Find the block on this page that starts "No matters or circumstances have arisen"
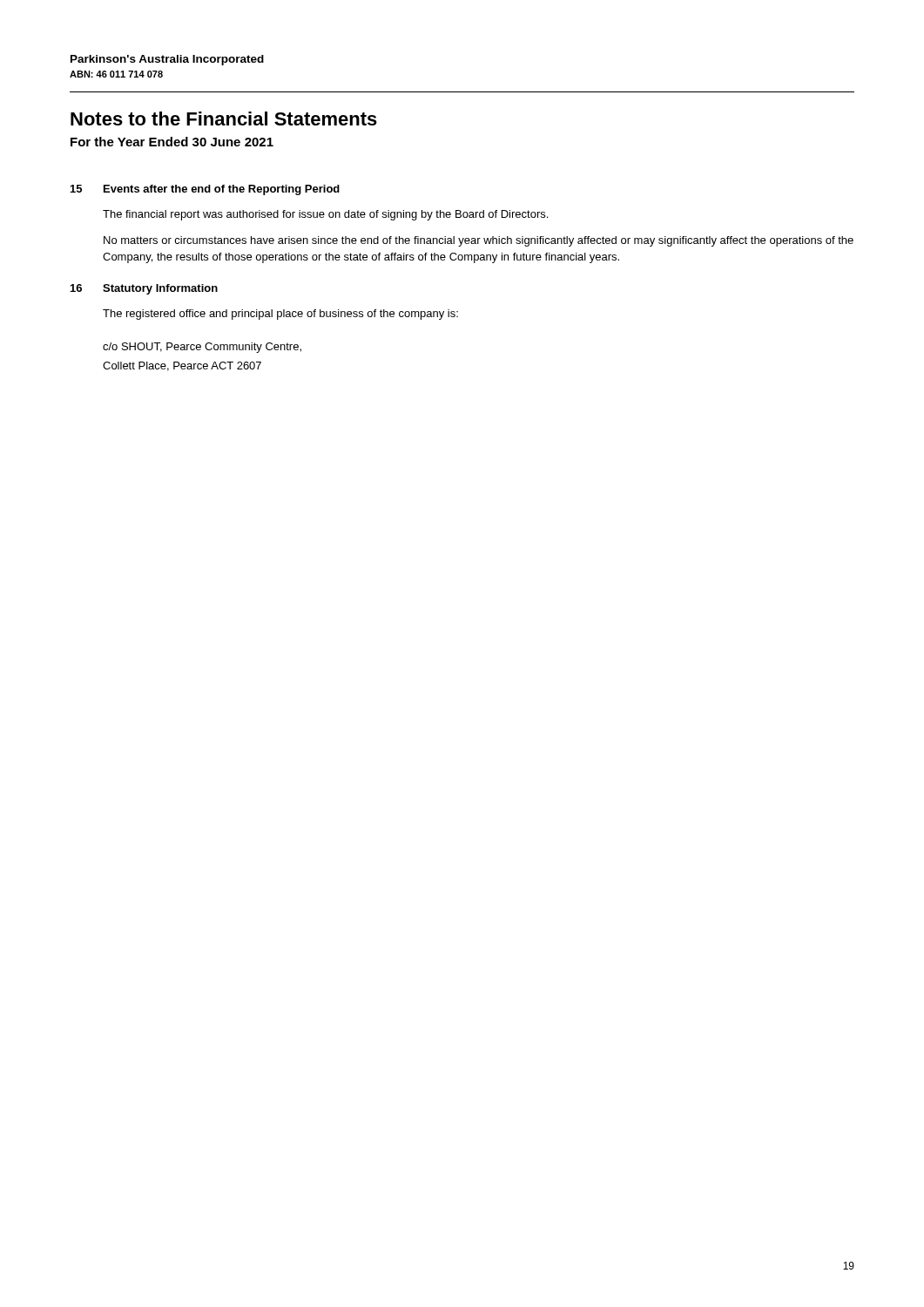The width and height of the screenshot is (924, 1307). click(x=479, y=248)
